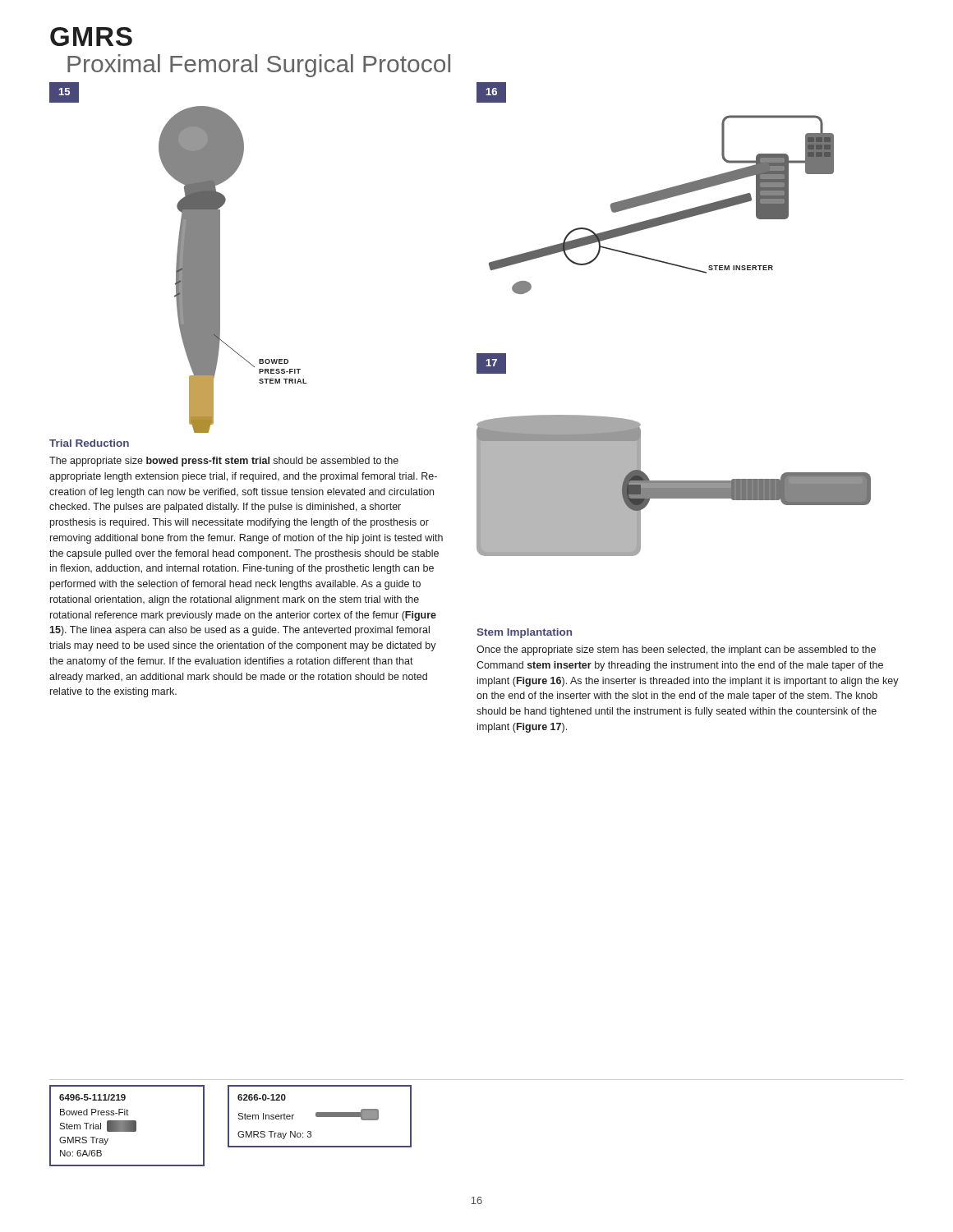Point to "GMRS Proximal Femoral Surgical Protocol"
Image resolution: width=953 pixels, height=1232 pixels.
pos(251,50)
